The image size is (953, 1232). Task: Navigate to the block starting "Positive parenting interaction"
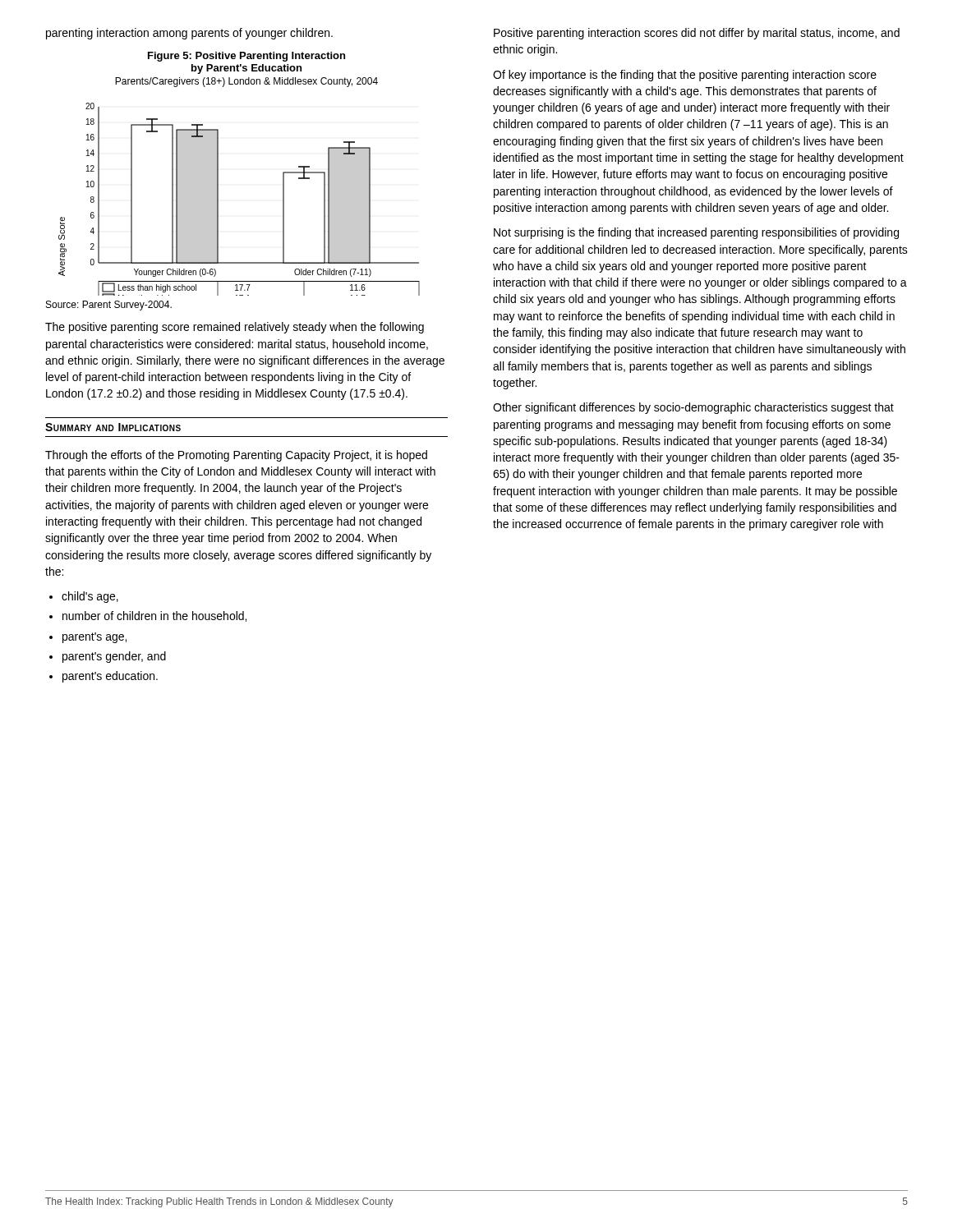700,41
